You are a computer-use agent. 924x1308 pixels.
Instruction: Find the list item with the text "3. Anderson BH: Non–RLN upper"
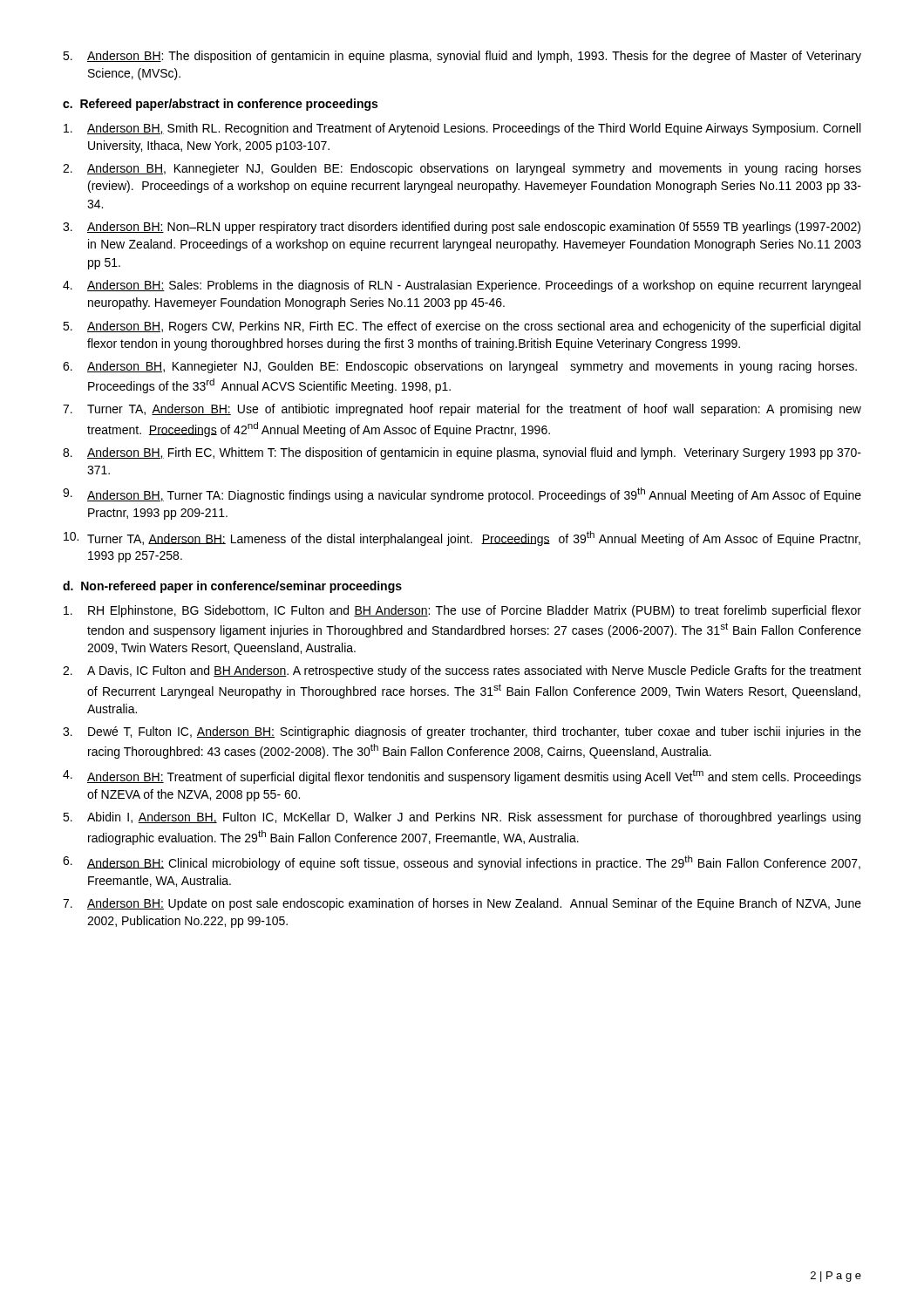462,245
